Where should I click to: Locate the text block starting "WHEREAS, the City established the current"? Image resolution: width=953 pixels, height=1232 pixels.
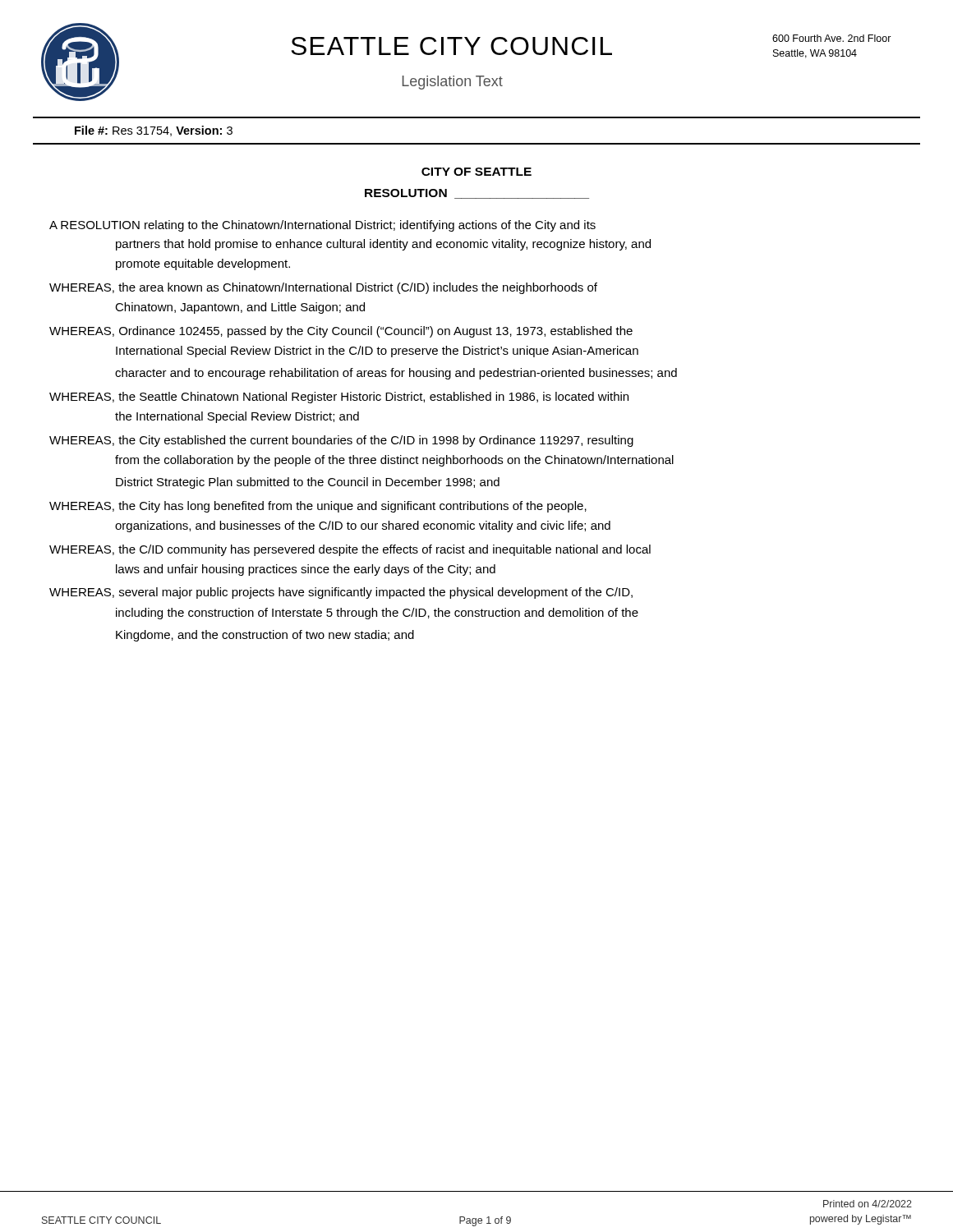point(476,461)
